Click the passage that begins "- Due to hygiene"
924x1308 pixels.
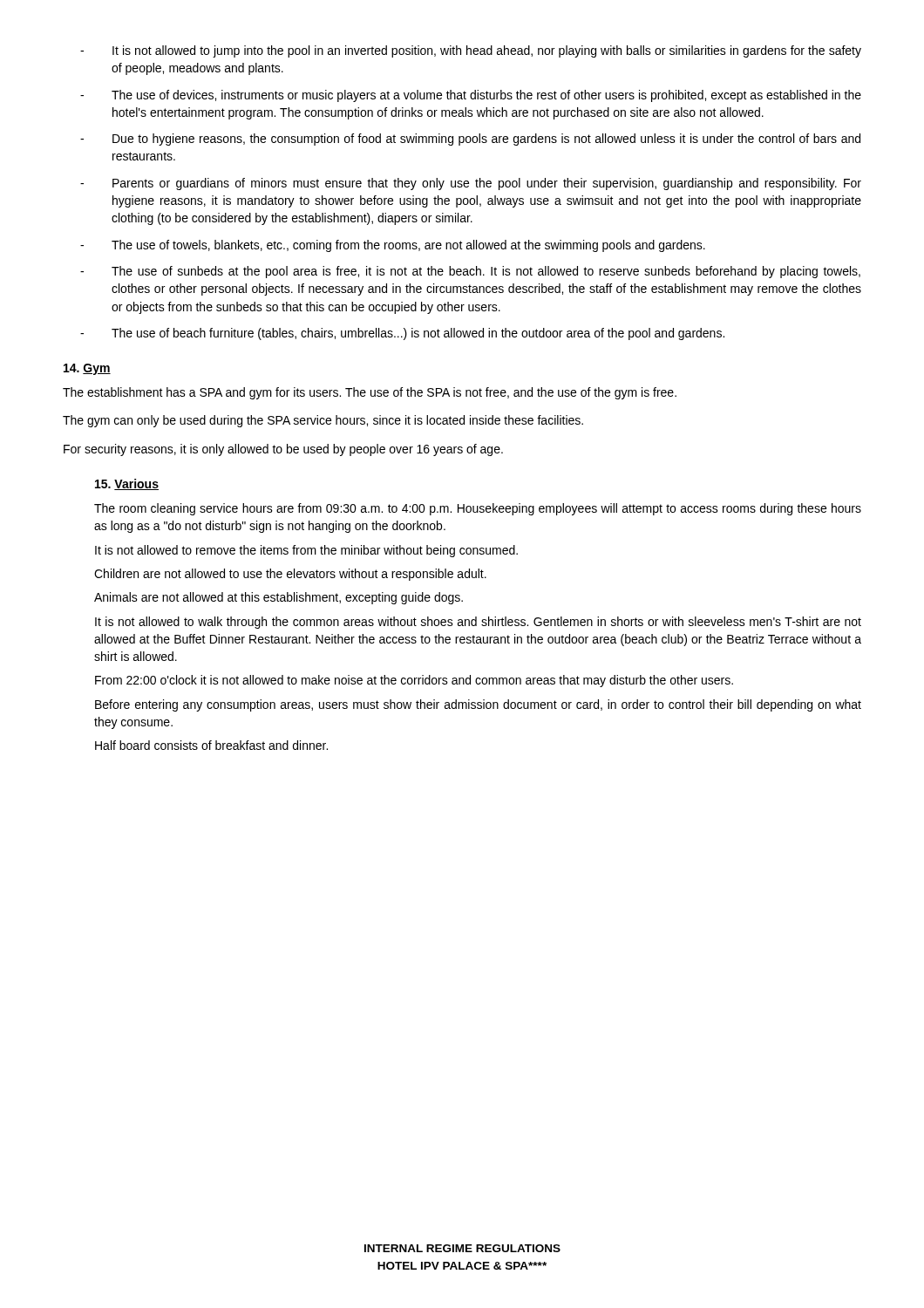click(462, 148)
